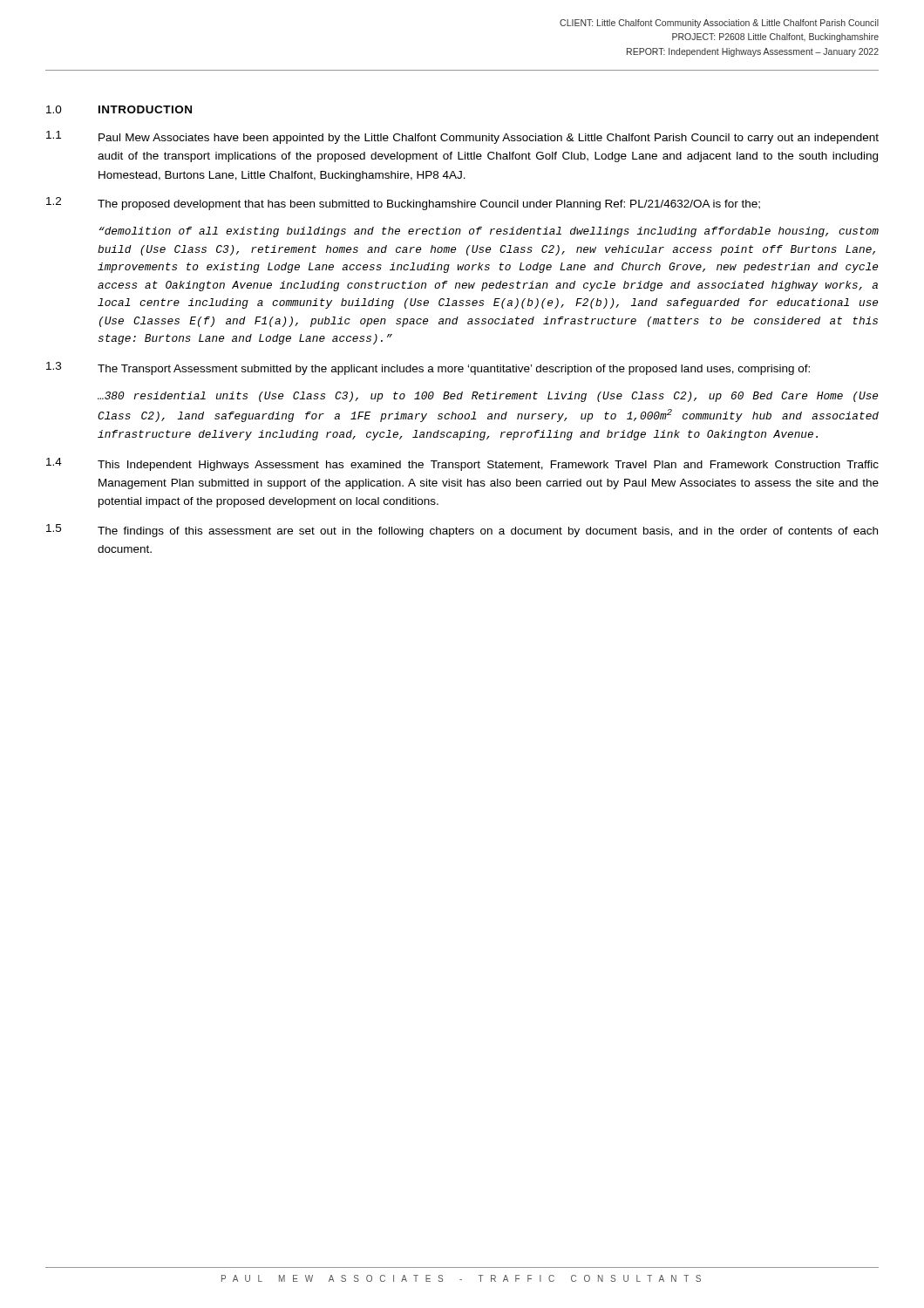Locate the block of text that opens with "4 This Independent Highways Assessment"
Viewport: 924px width, 1308px height.
(462, 483)
